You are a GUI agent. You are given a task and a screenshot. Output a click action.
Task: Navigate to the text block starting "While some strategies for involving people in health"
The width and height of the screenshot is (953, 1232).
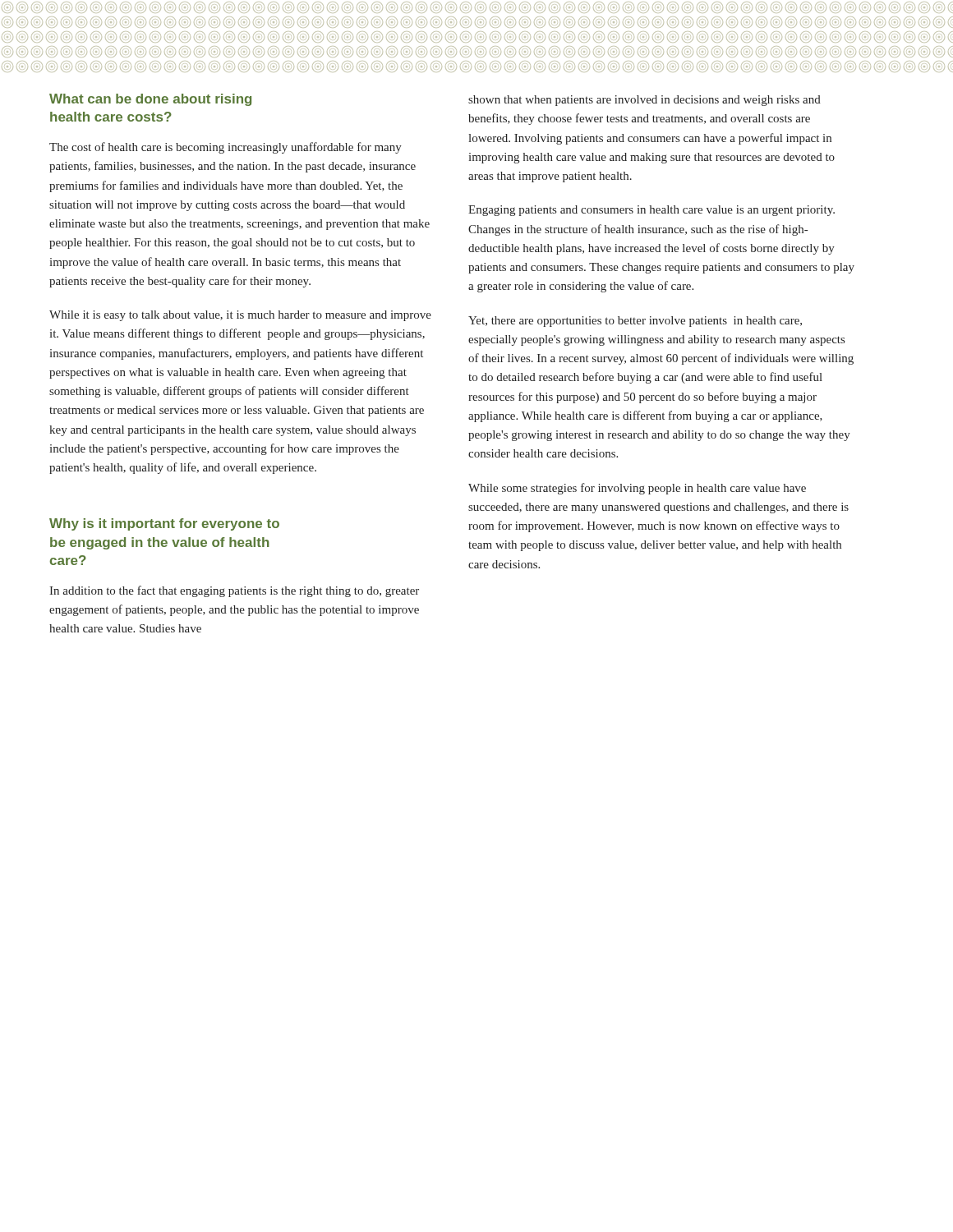coord(659,526)
